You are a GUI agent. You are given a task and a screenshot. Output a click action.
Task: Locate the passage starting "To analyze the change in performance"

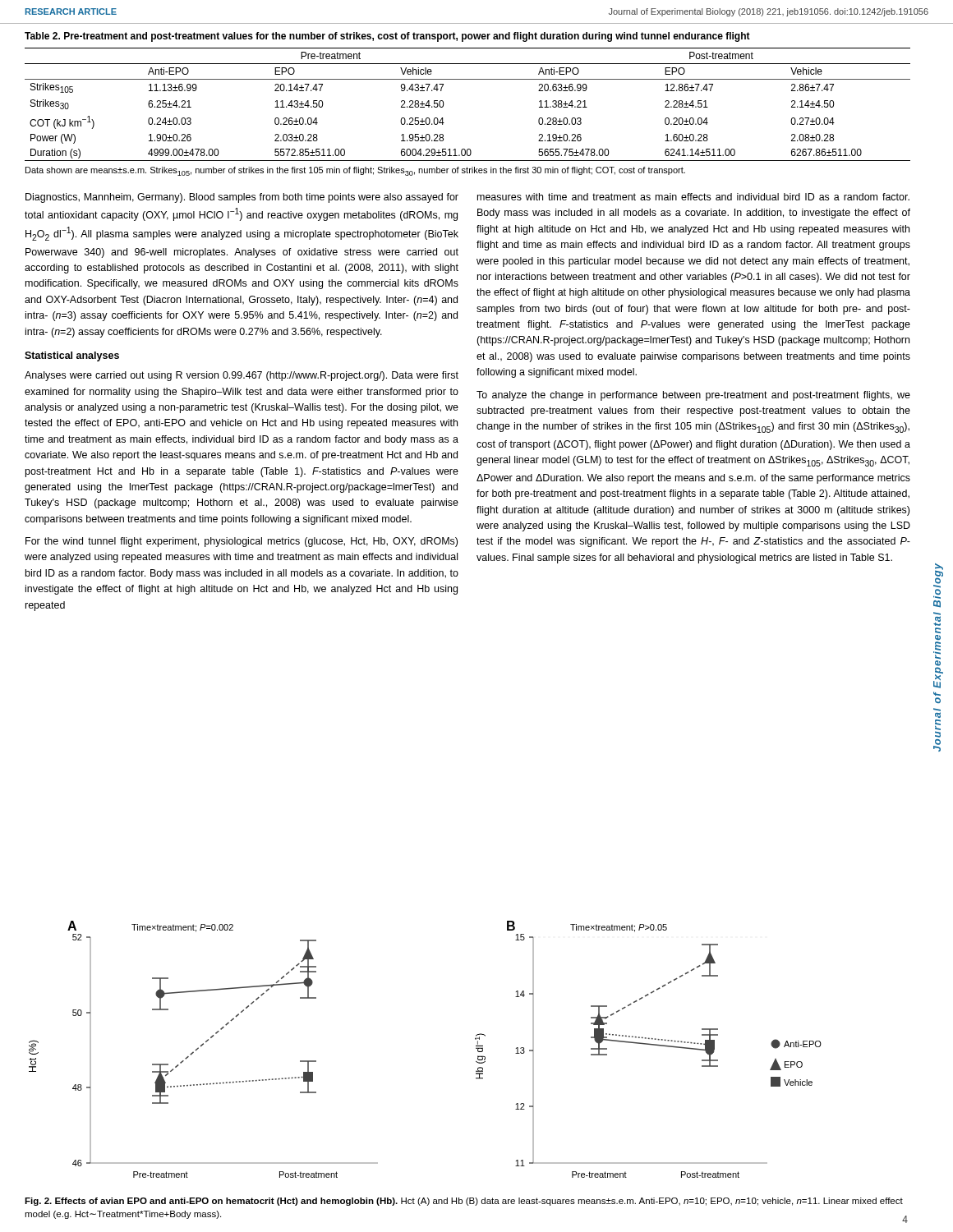pyautogui.click(x=693, y=476)
